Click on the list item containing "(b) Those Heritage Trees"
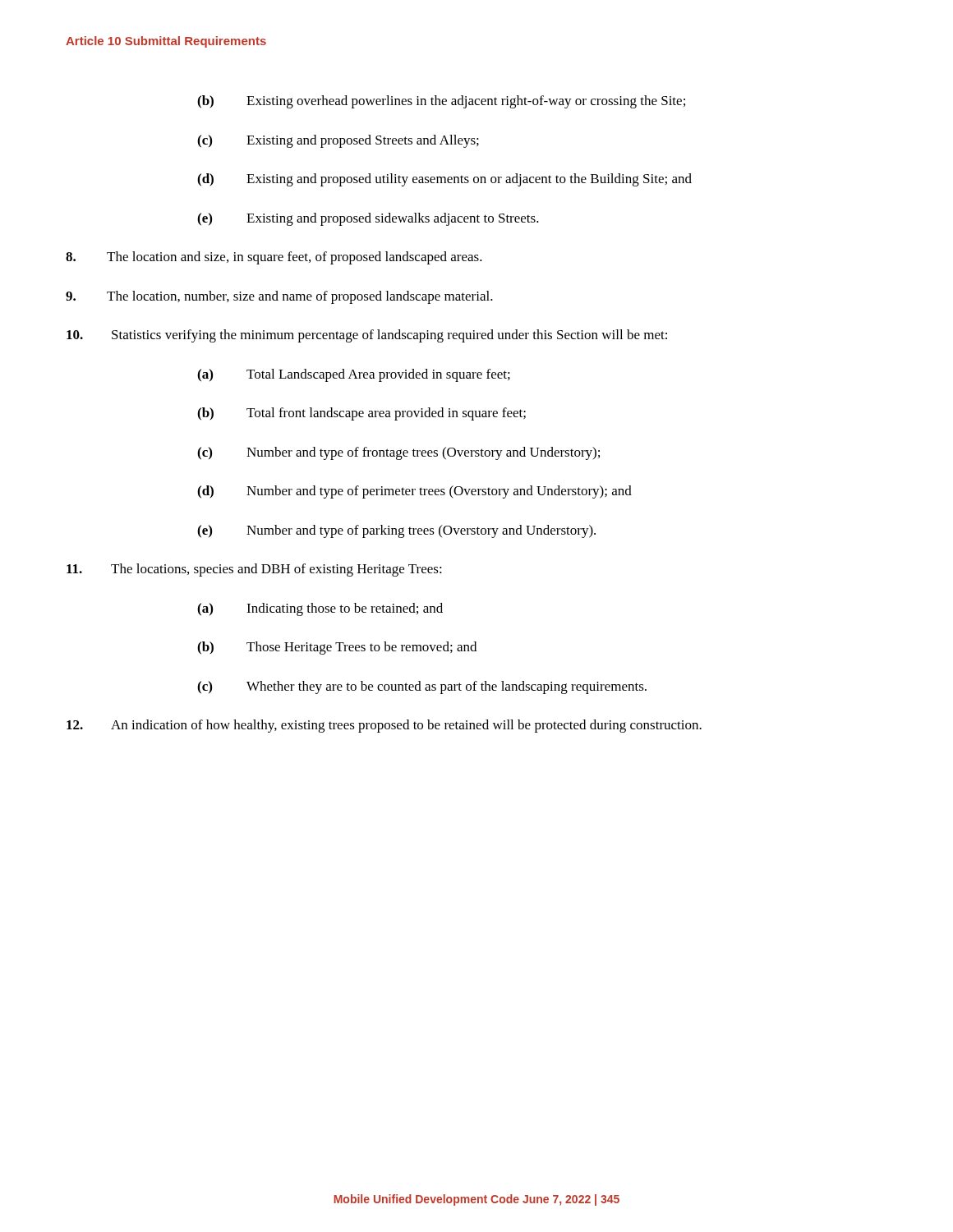Viewport: 953px width, 1232px height. click(337, 648)
